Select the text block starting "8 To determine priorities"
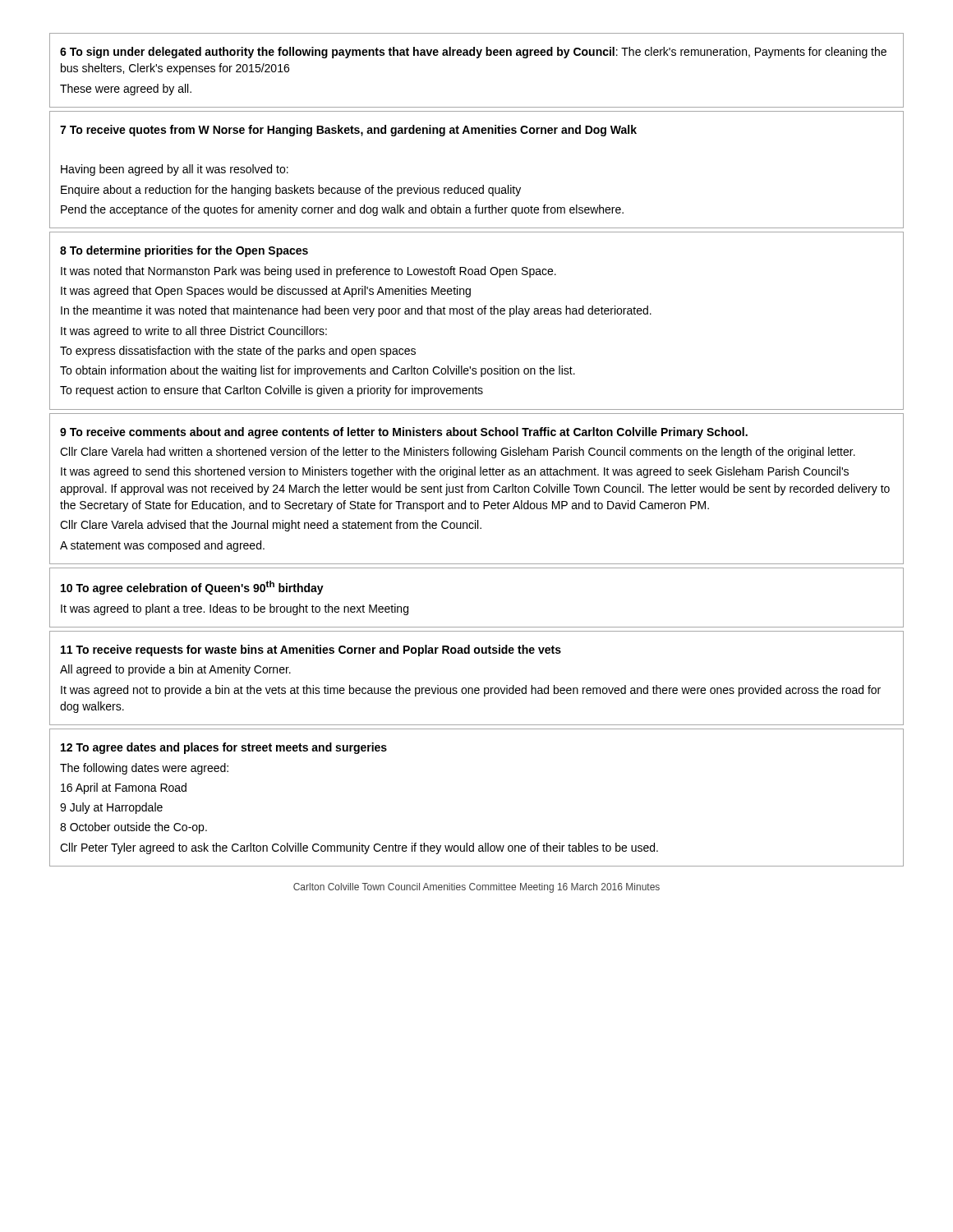Image resolution: width=953 pixels, height=1232 pixels. pos(476,321)
